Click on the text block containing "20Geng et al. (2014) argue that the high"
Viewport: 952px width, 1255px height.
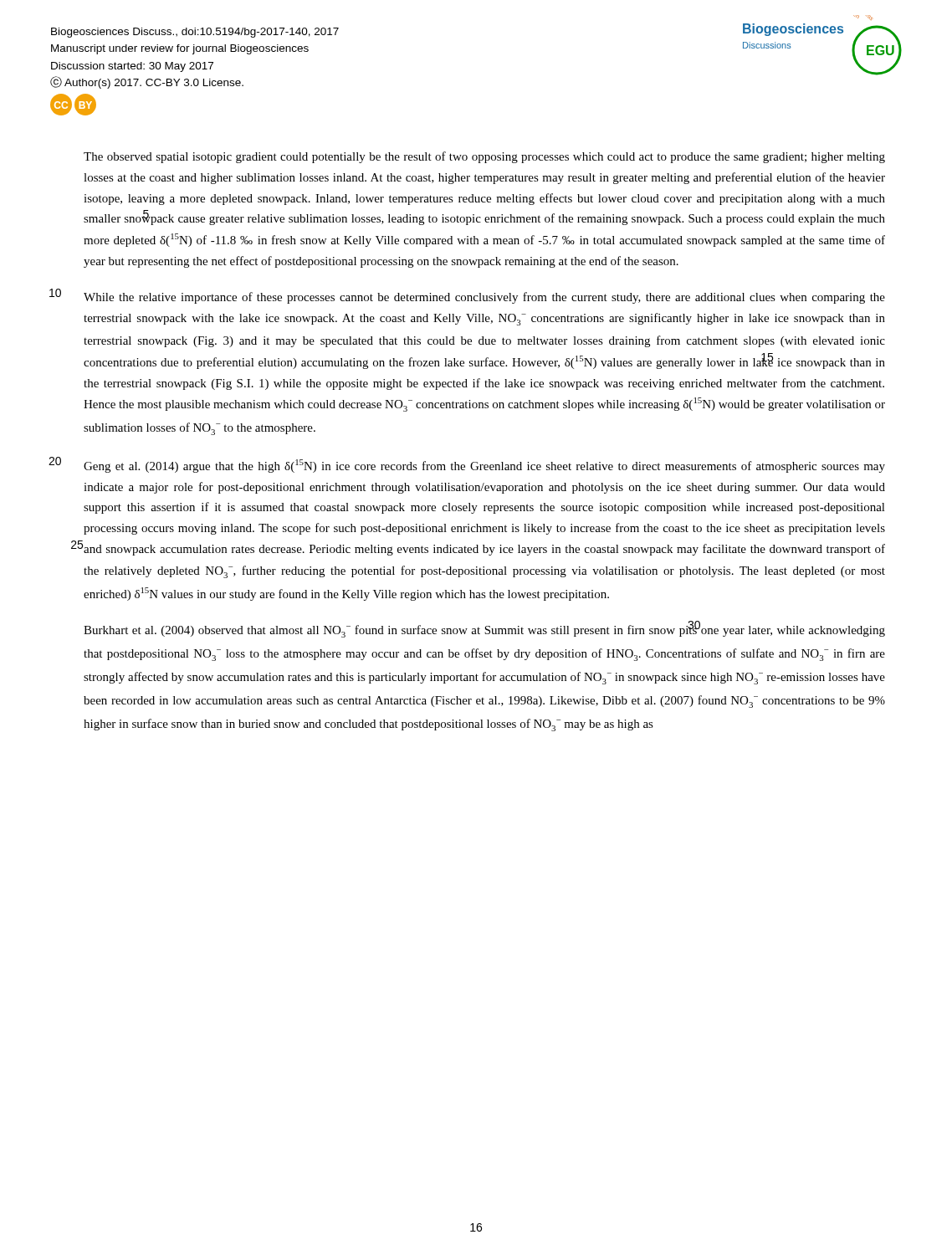(484, 528)
